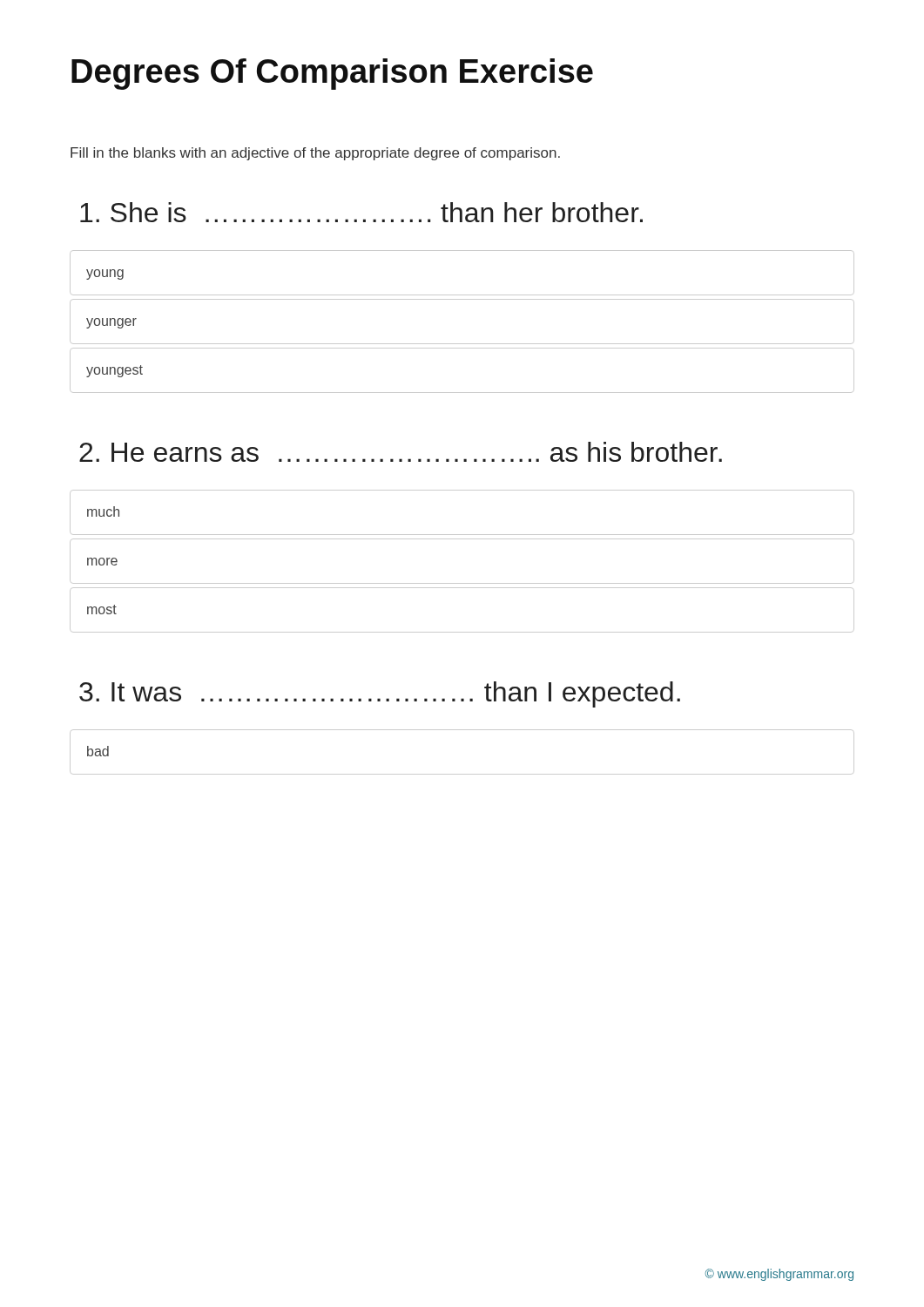Click on the region starting "Fill in the"
Viewport: 924px width, 1307px height.
(462, 153)
